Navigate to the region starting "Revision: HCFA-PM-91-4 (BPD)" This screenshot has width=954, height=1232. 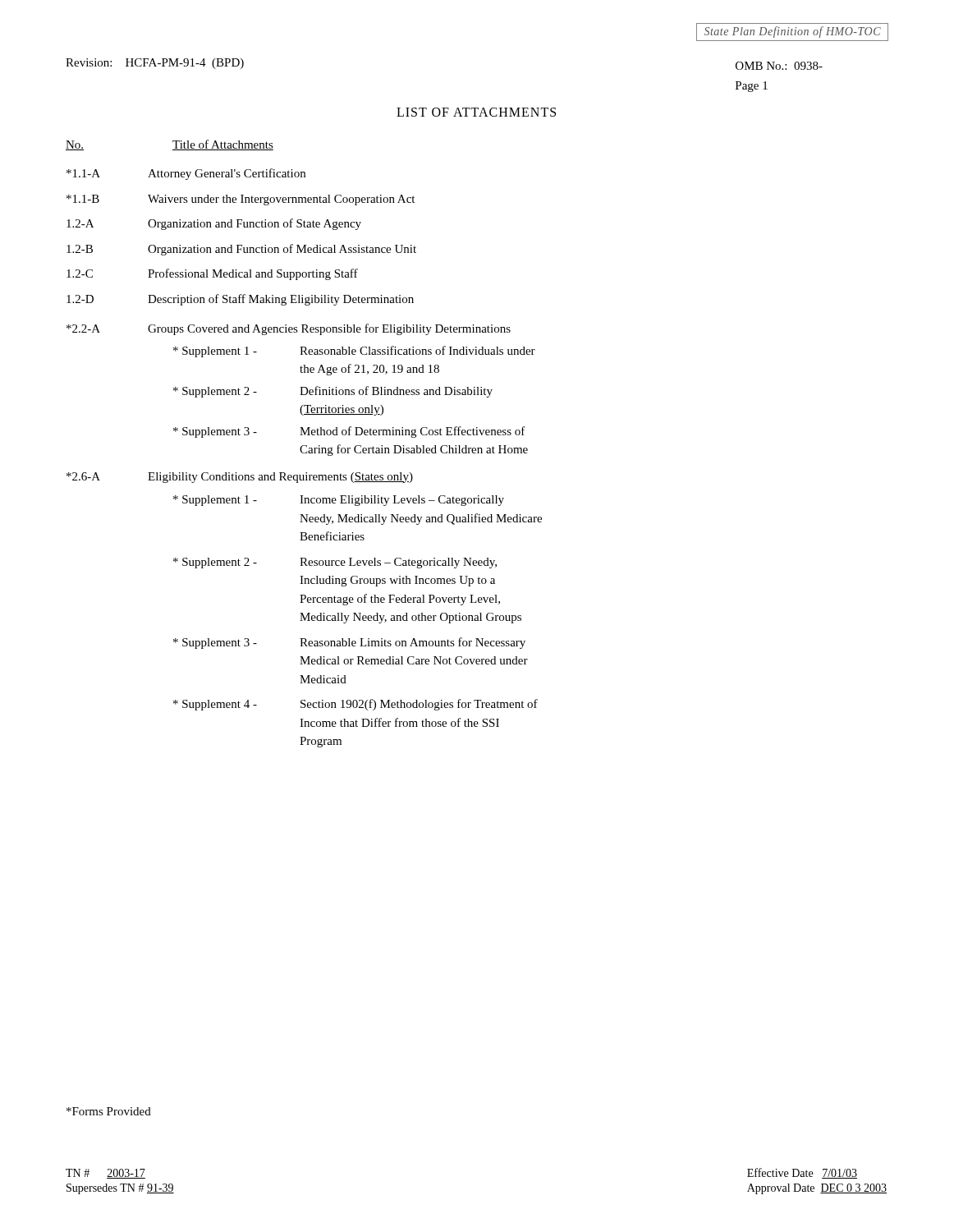[155, 62]
